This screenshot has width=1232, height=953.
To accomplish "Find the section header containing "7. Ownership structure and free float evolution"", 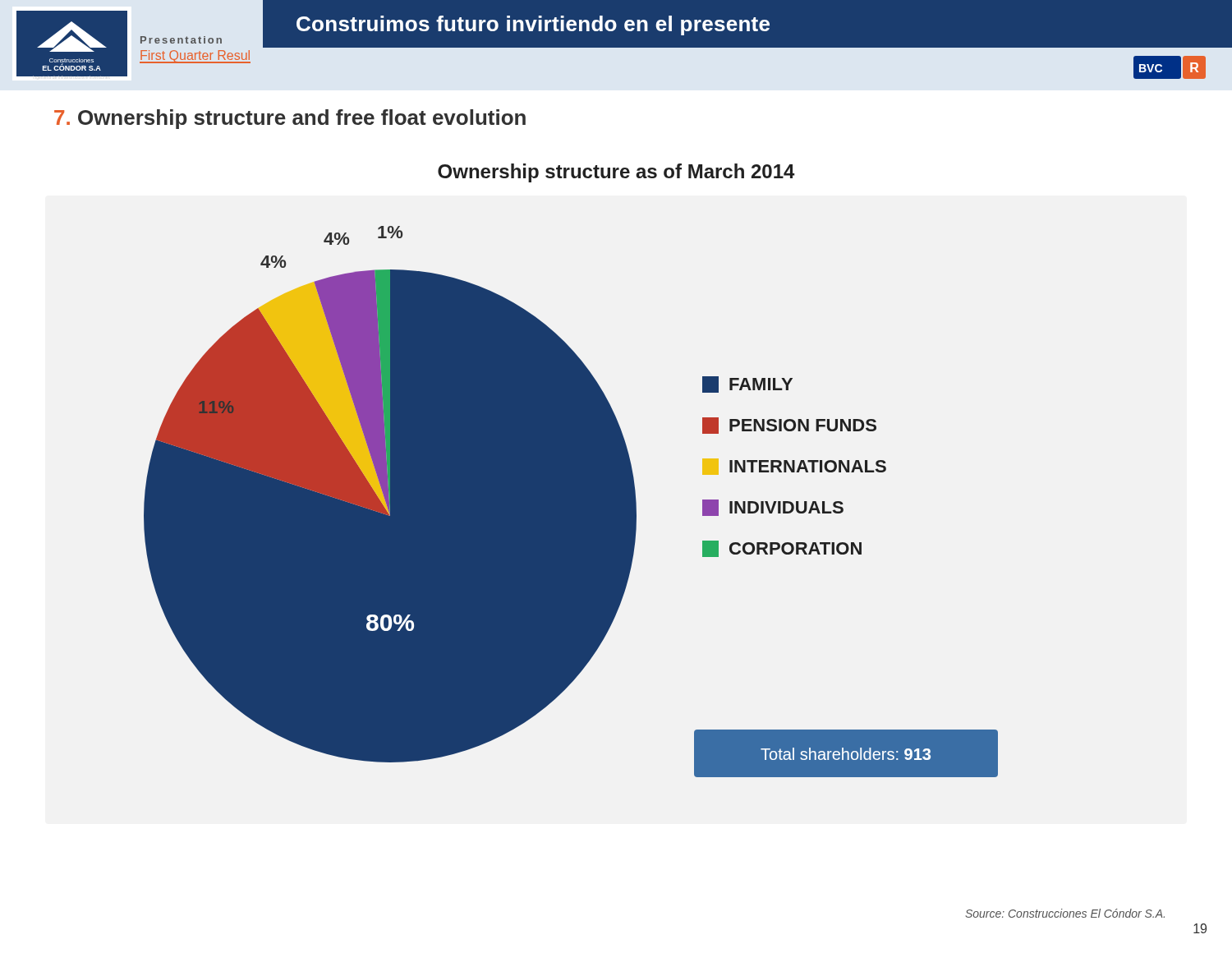I will coord(290,117).
